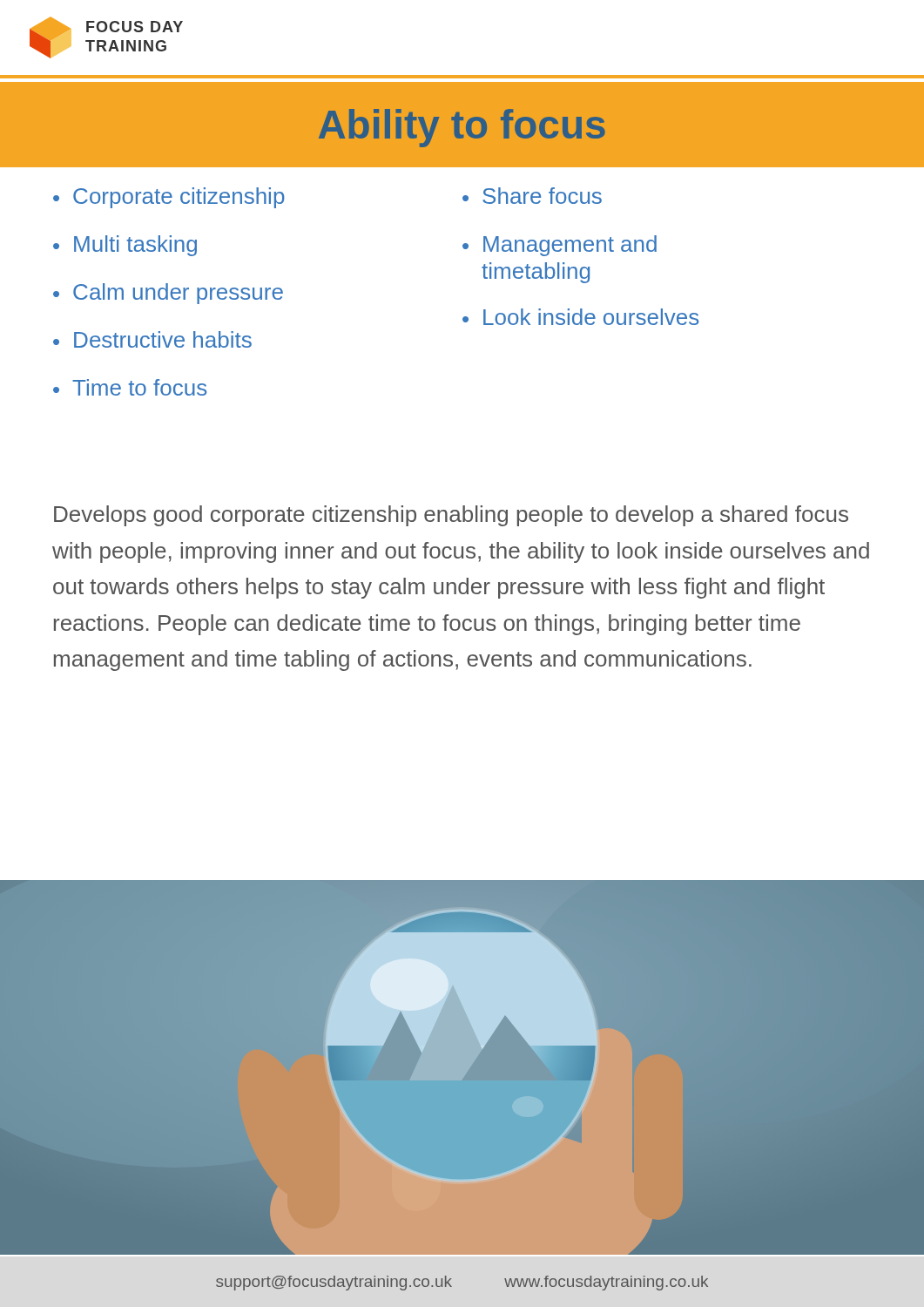Click where it says "•Multi tasking"
The width and height of the screenshot is (924, 1307).
pyautogui.click(x=125, y=245)
